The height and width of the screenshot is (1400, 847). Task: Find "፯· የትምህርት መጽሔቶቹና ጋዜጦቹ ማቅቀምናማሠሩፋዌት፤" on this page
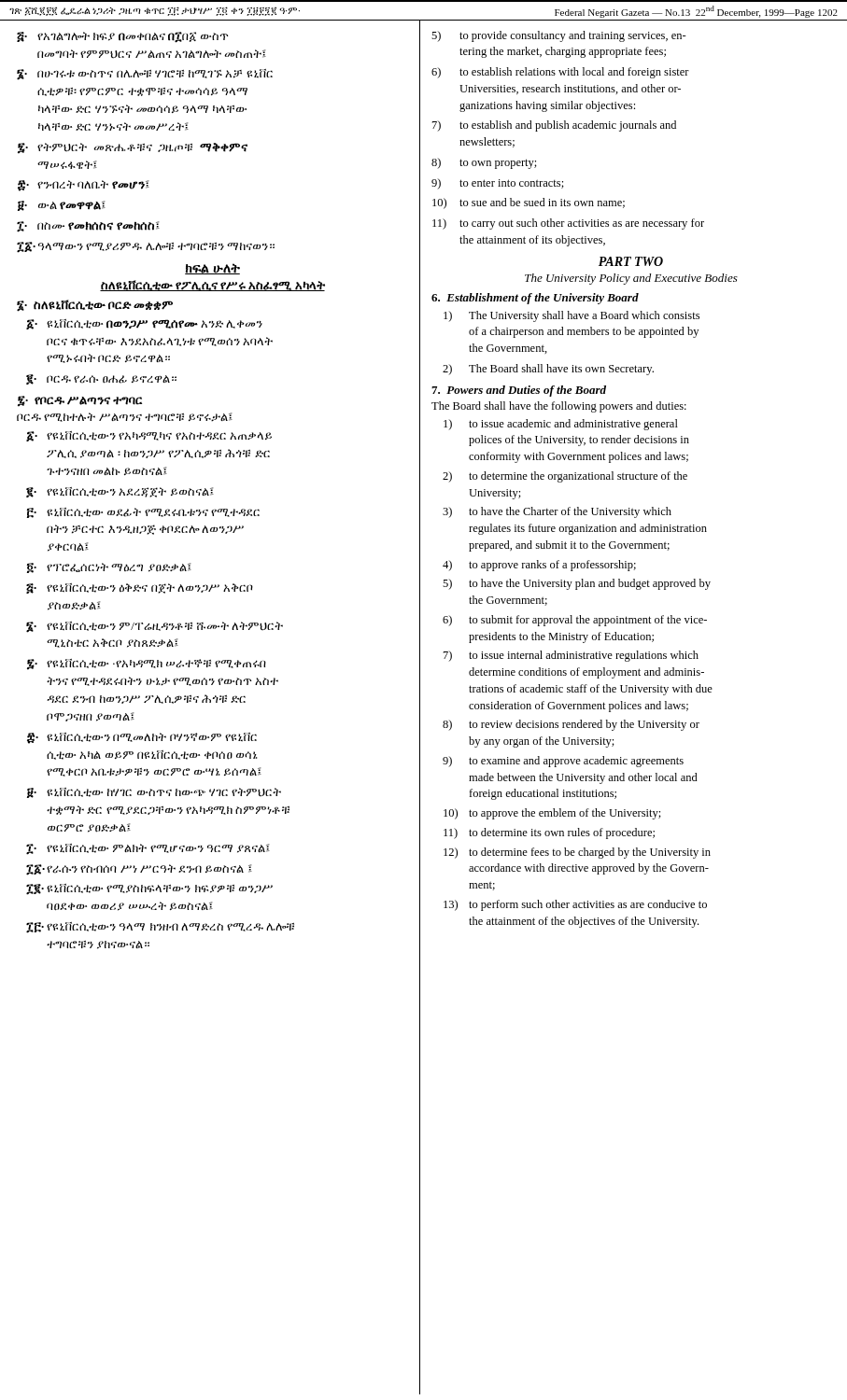tap(132, 156)
